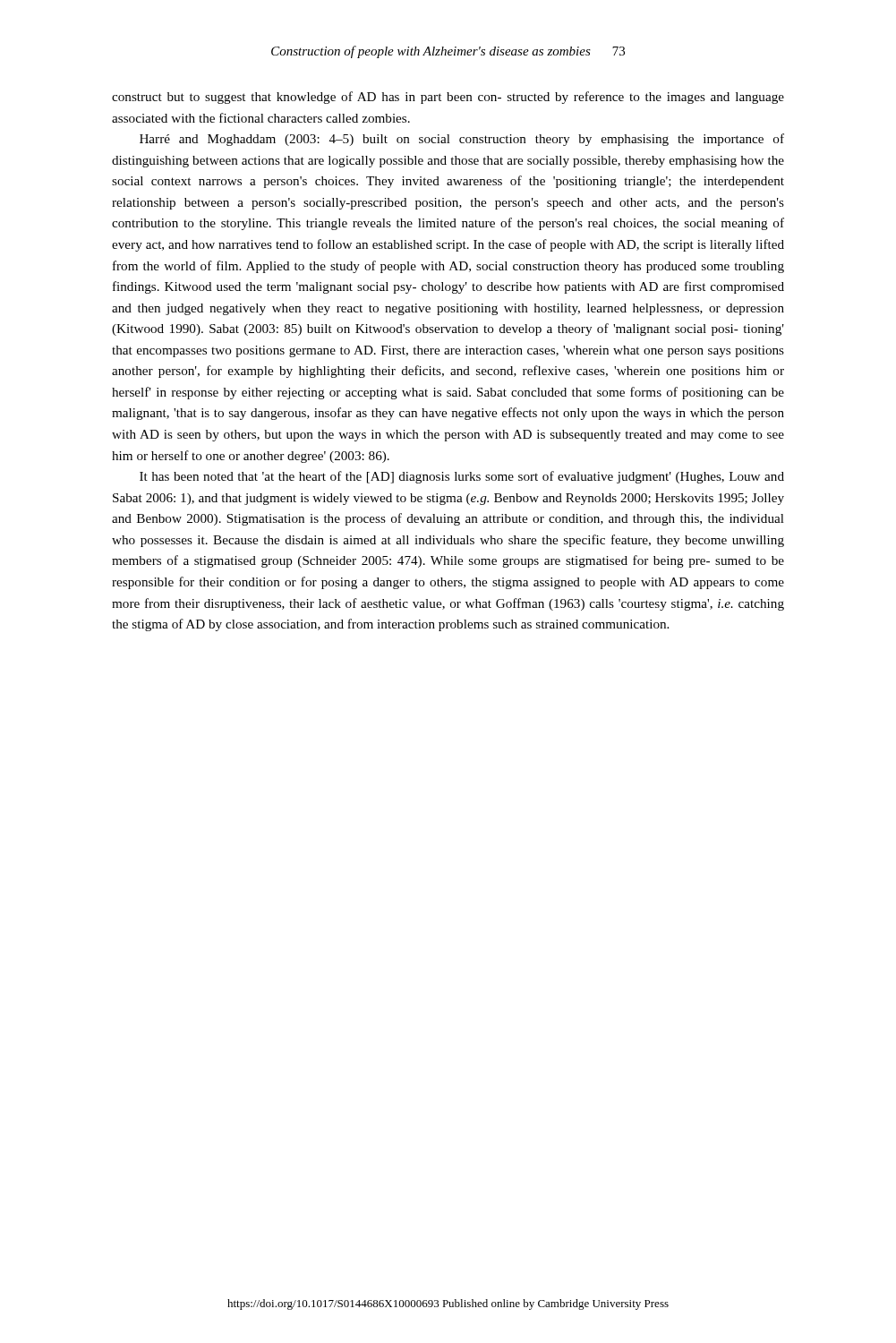Navigate to the text block starting "construct but to suggest that knowledge"

[x=448, y=107]
